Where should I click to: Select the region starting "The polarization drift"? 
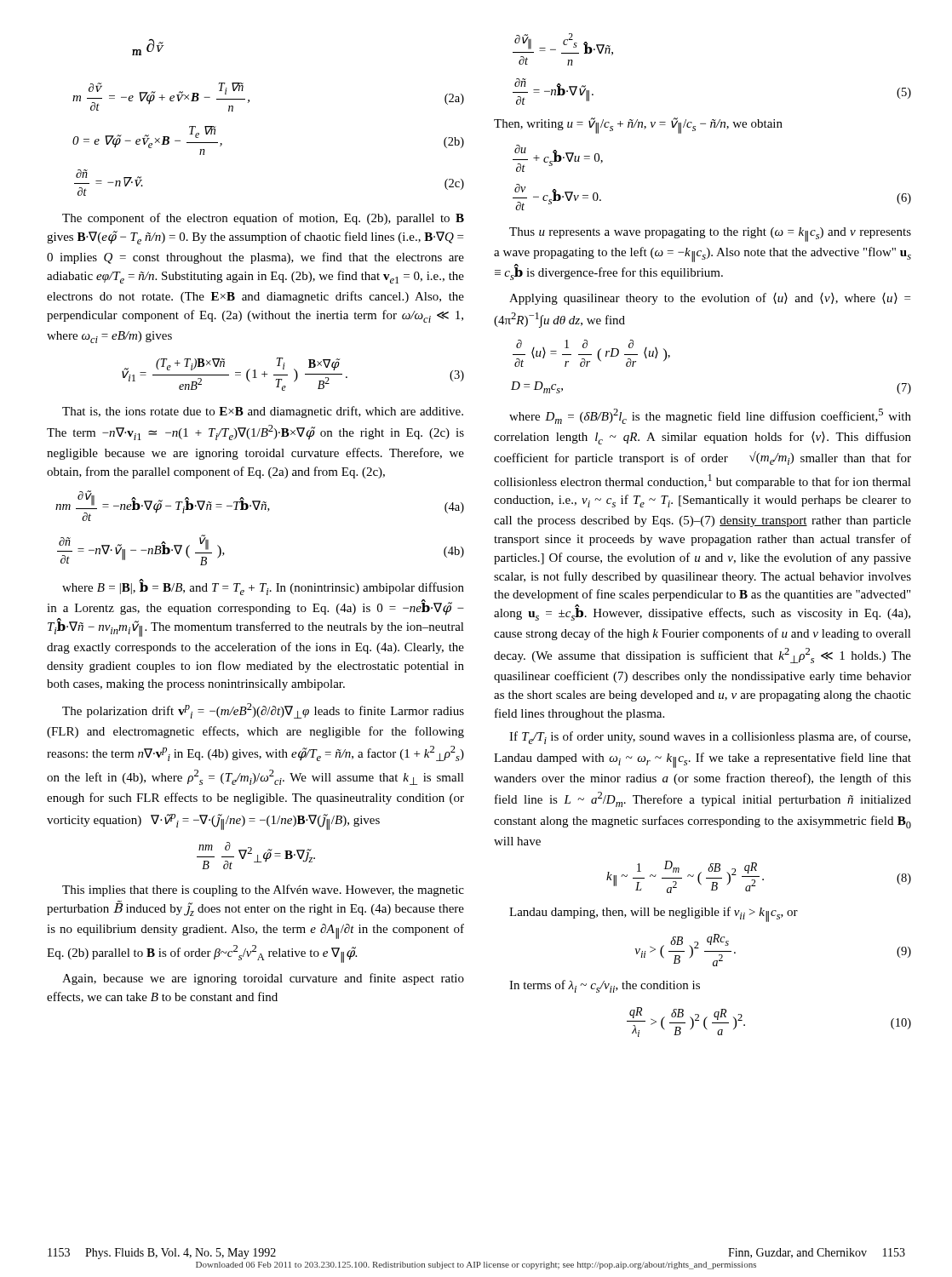tap(255, 766)
